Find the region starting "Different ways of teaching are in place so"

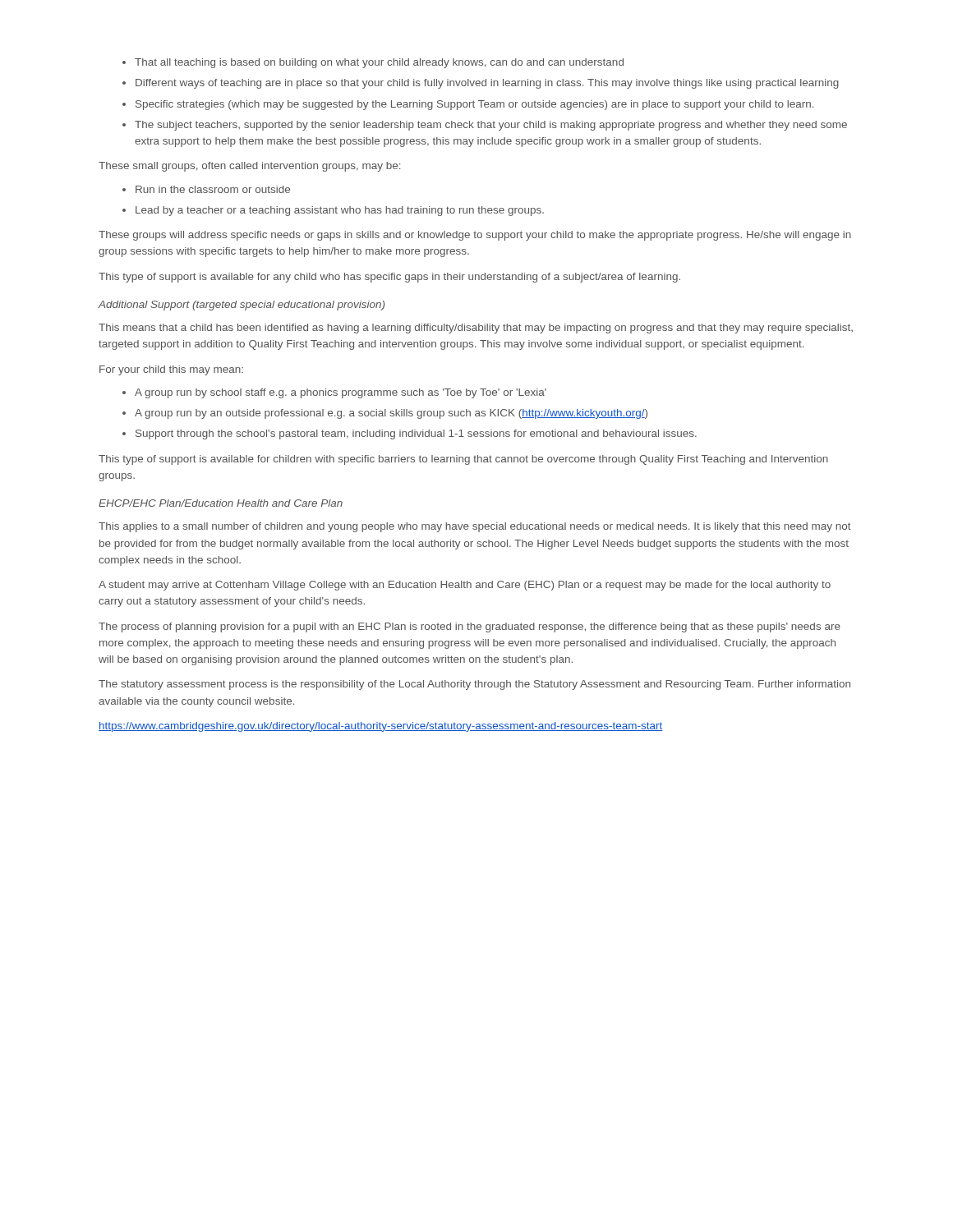(487, 83)
